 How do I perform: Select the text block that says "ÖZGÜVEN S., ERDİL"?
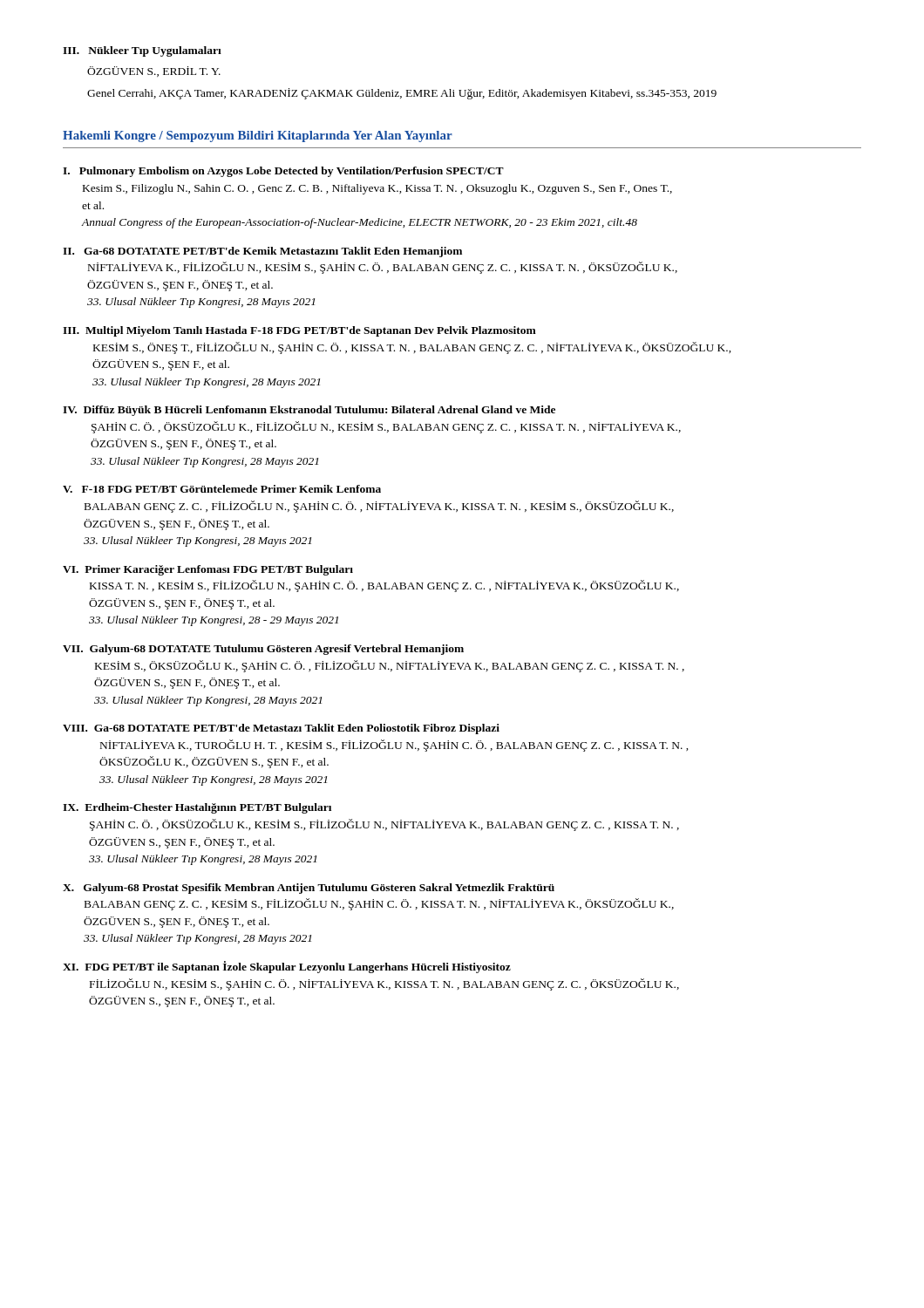154,71
